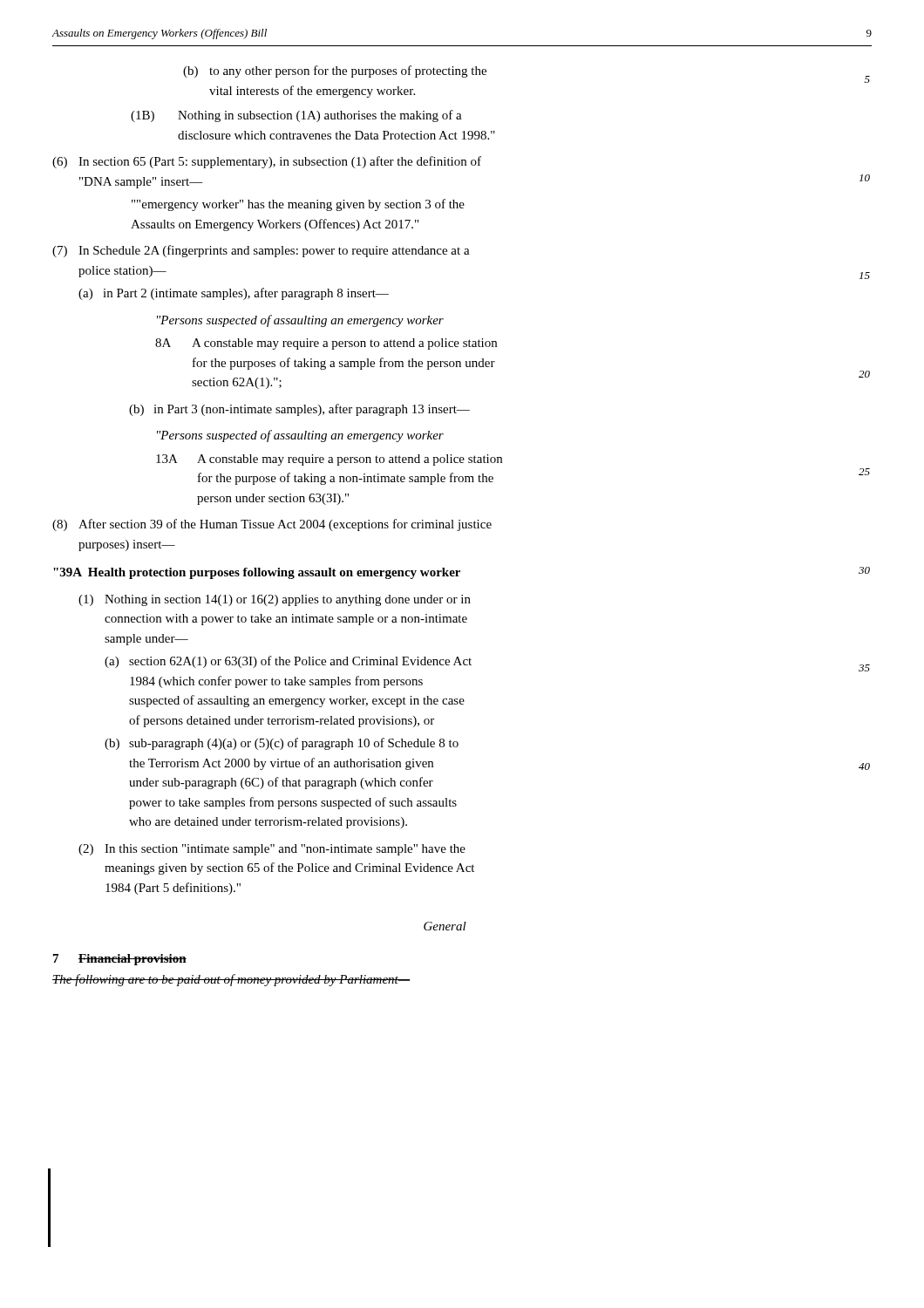This screenshot has width=924, height=1308.
Task: Locate the block of text that opens with "(b) to any other person for the purposes"
Action: point(335,81)
